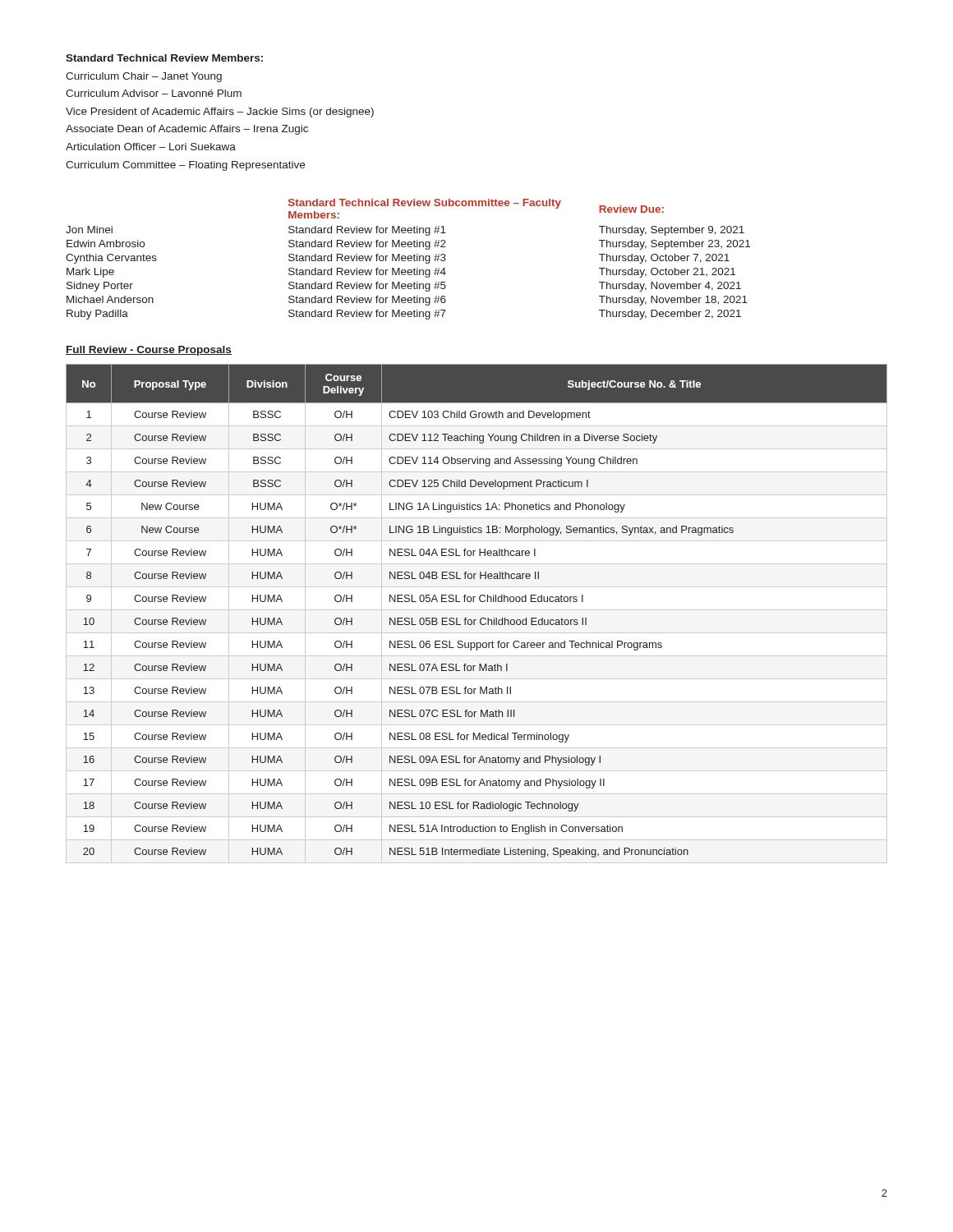Select the passage starting "Full Review - Course Proposals"
953x1232 pixels.
tap(149, 350)
